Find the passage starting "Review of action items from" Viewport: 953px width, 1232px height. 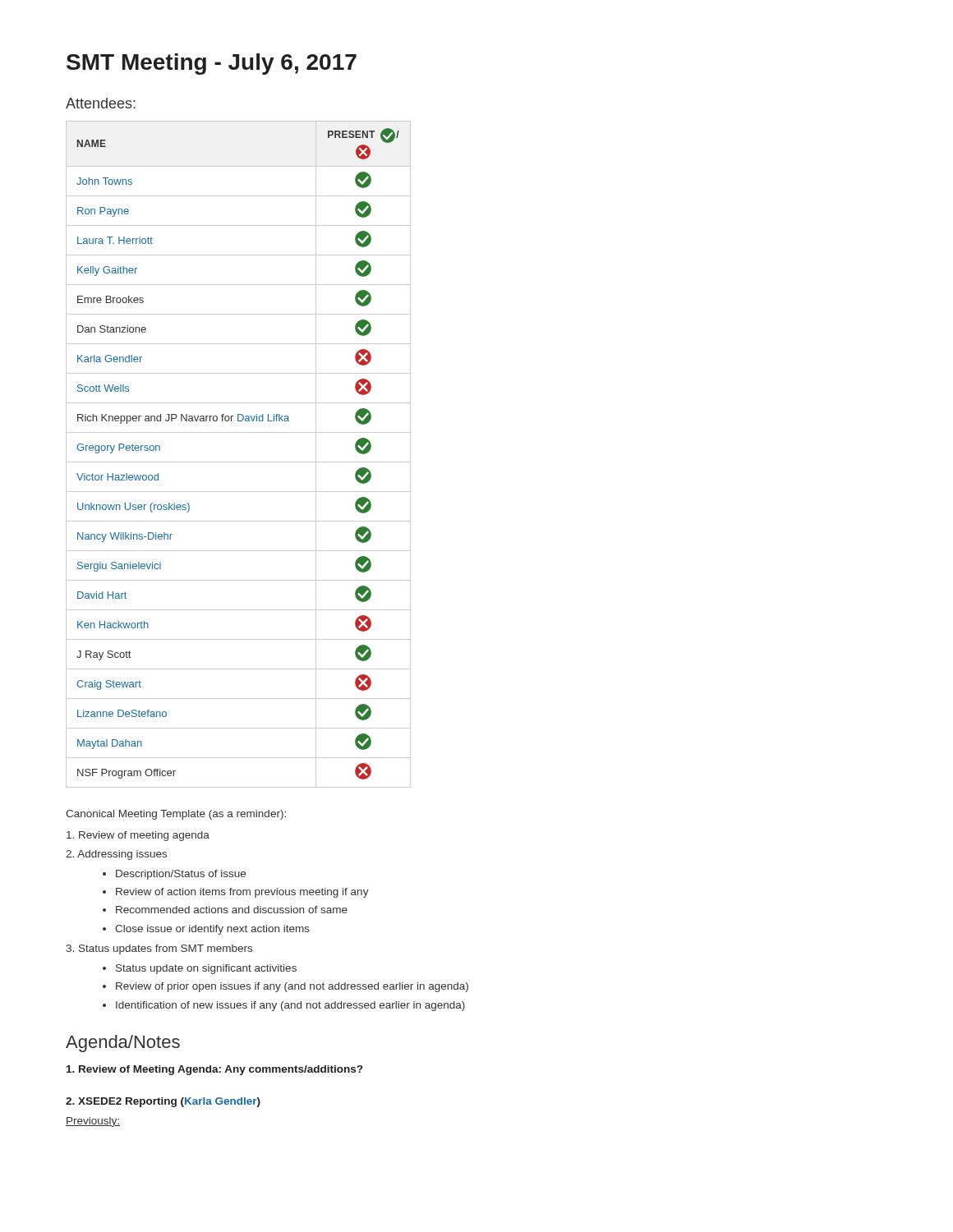click(x=242, y=892)
